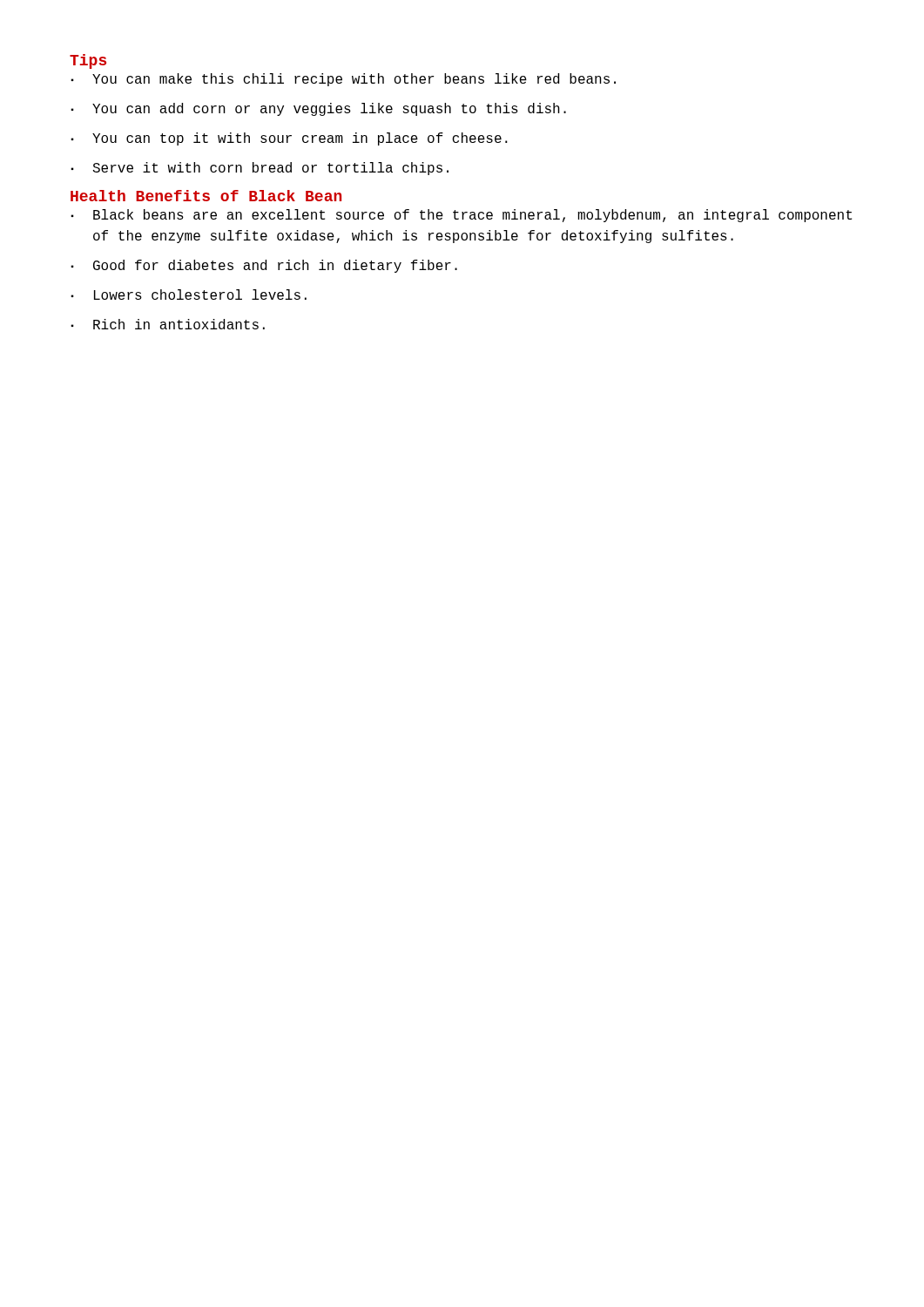Point to the element starting "Health Benefits of Black Bean"

tap(206, 197)
